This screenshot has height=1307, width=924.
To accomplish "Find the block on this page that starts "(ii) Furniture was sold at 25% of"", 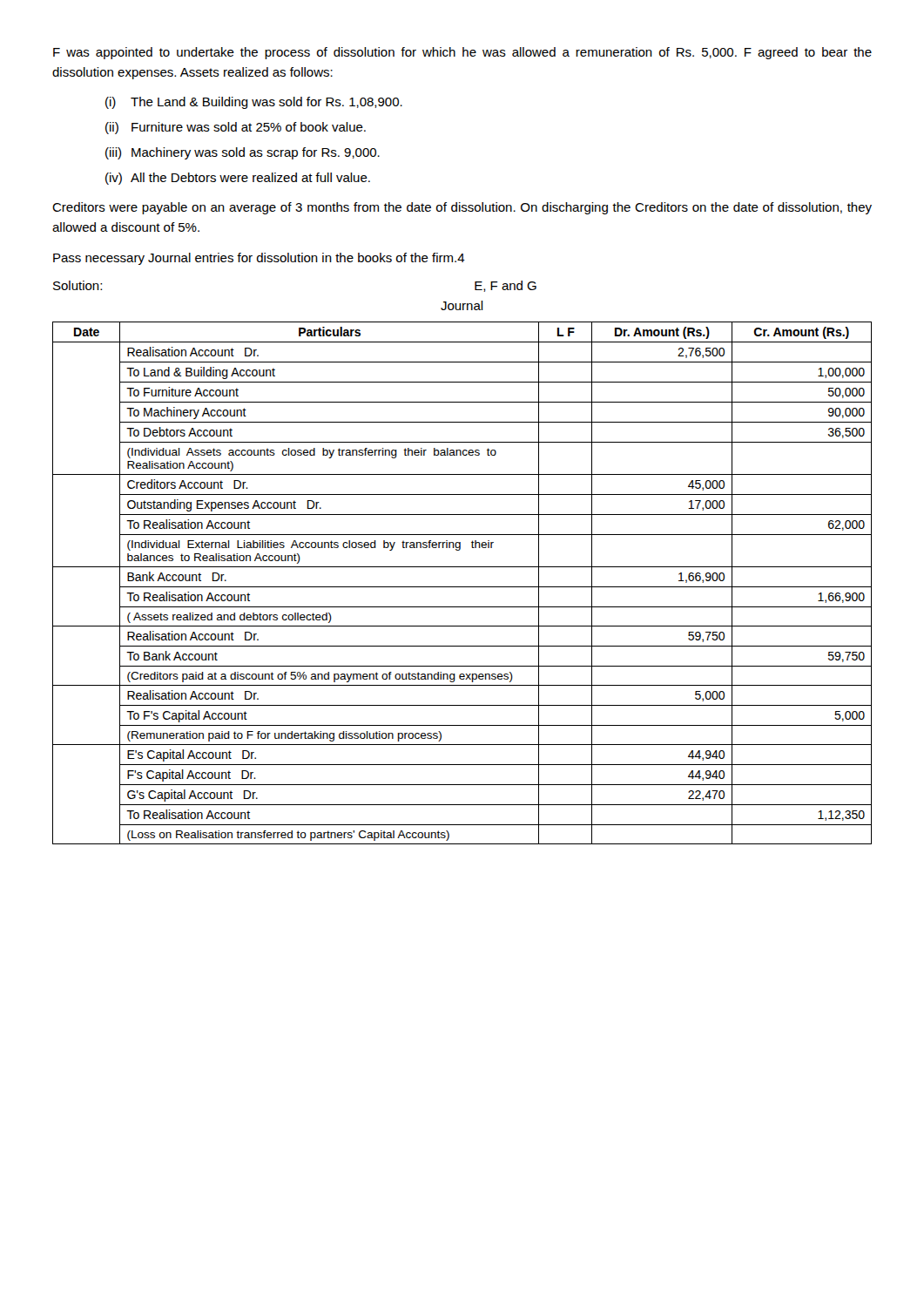I will pos(236,128).
